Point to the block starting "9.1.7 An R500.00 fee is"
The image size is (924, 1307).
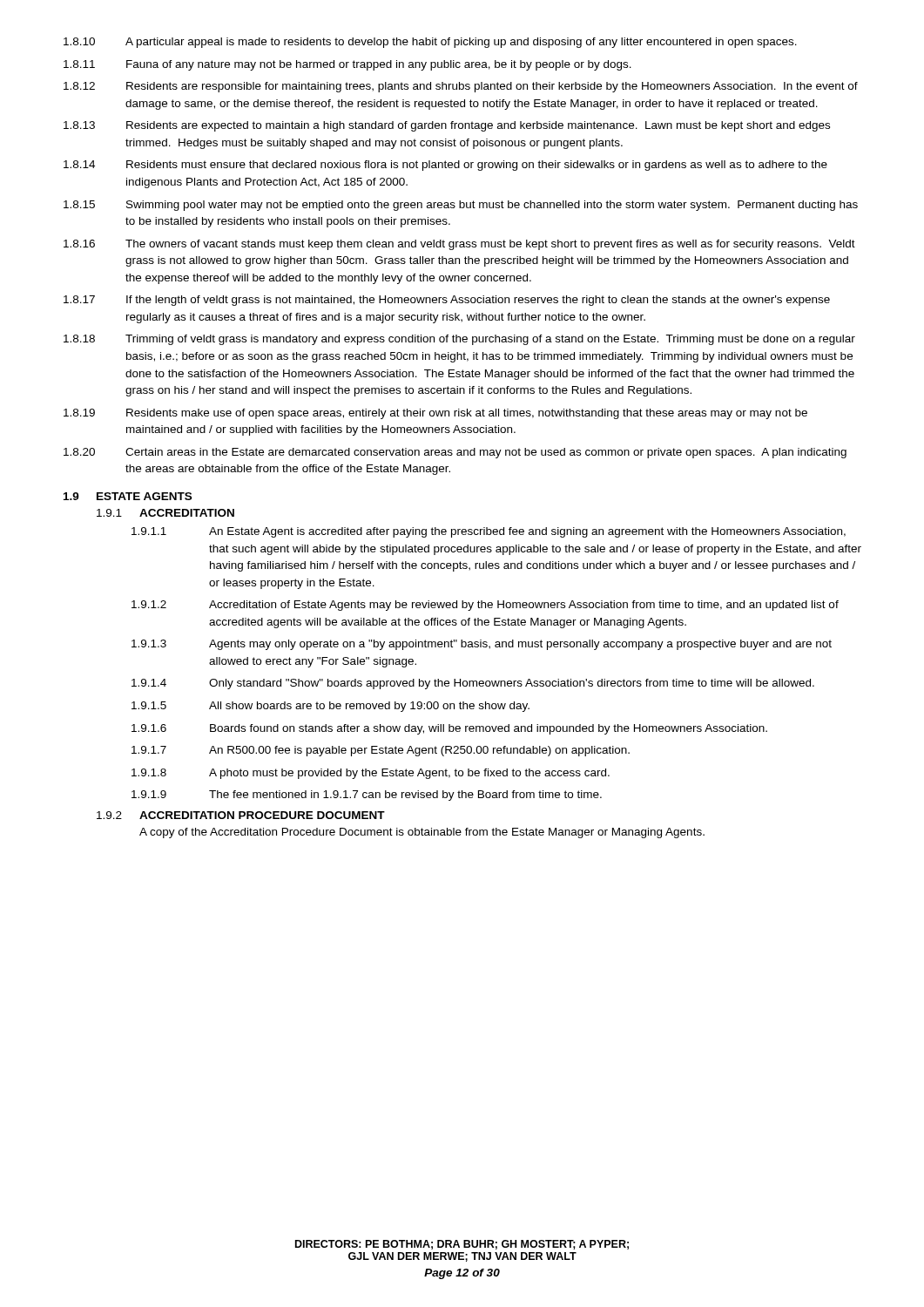pos(496,750)
